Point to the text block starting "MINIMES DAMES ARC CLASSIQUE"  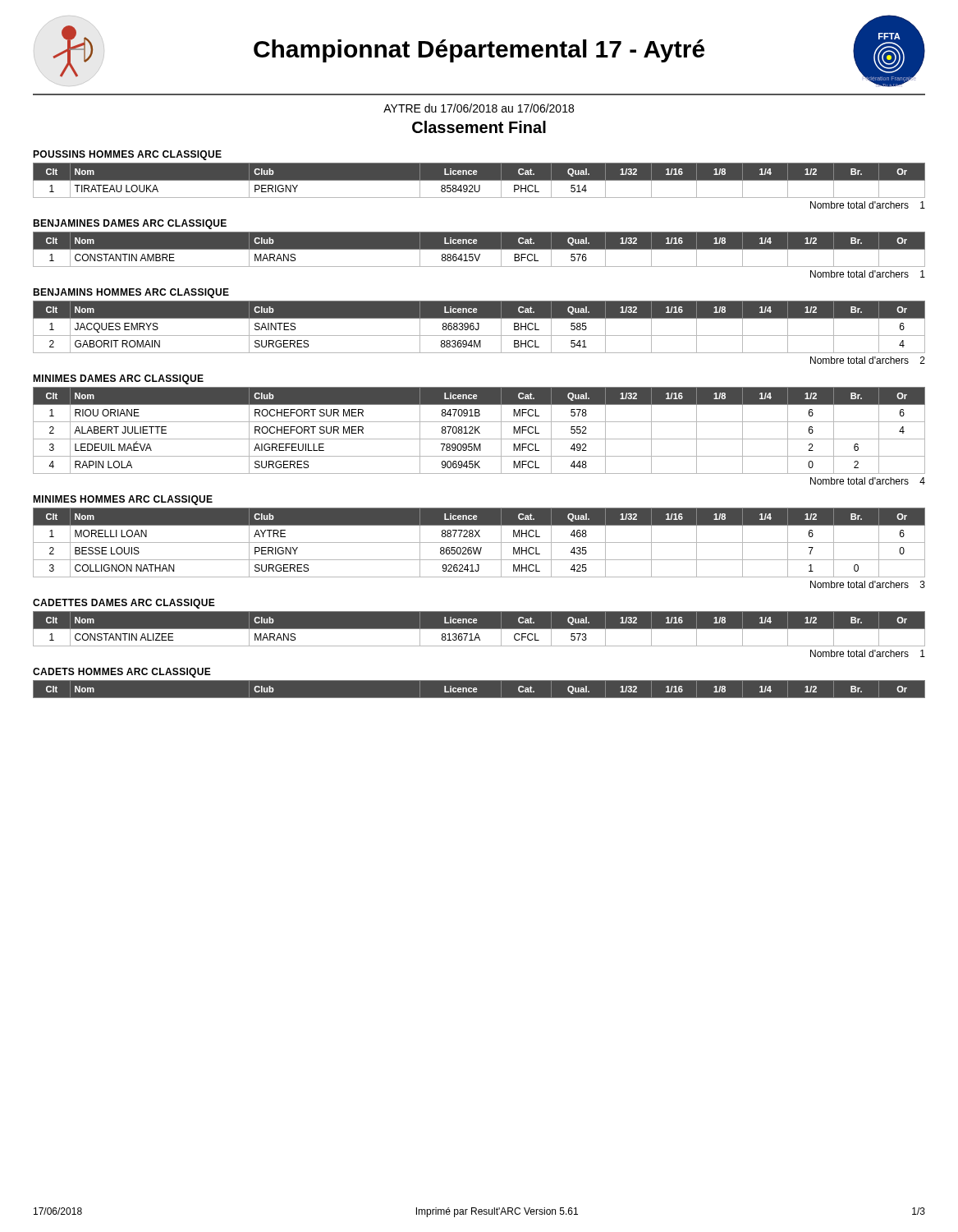tap(118, 379)
